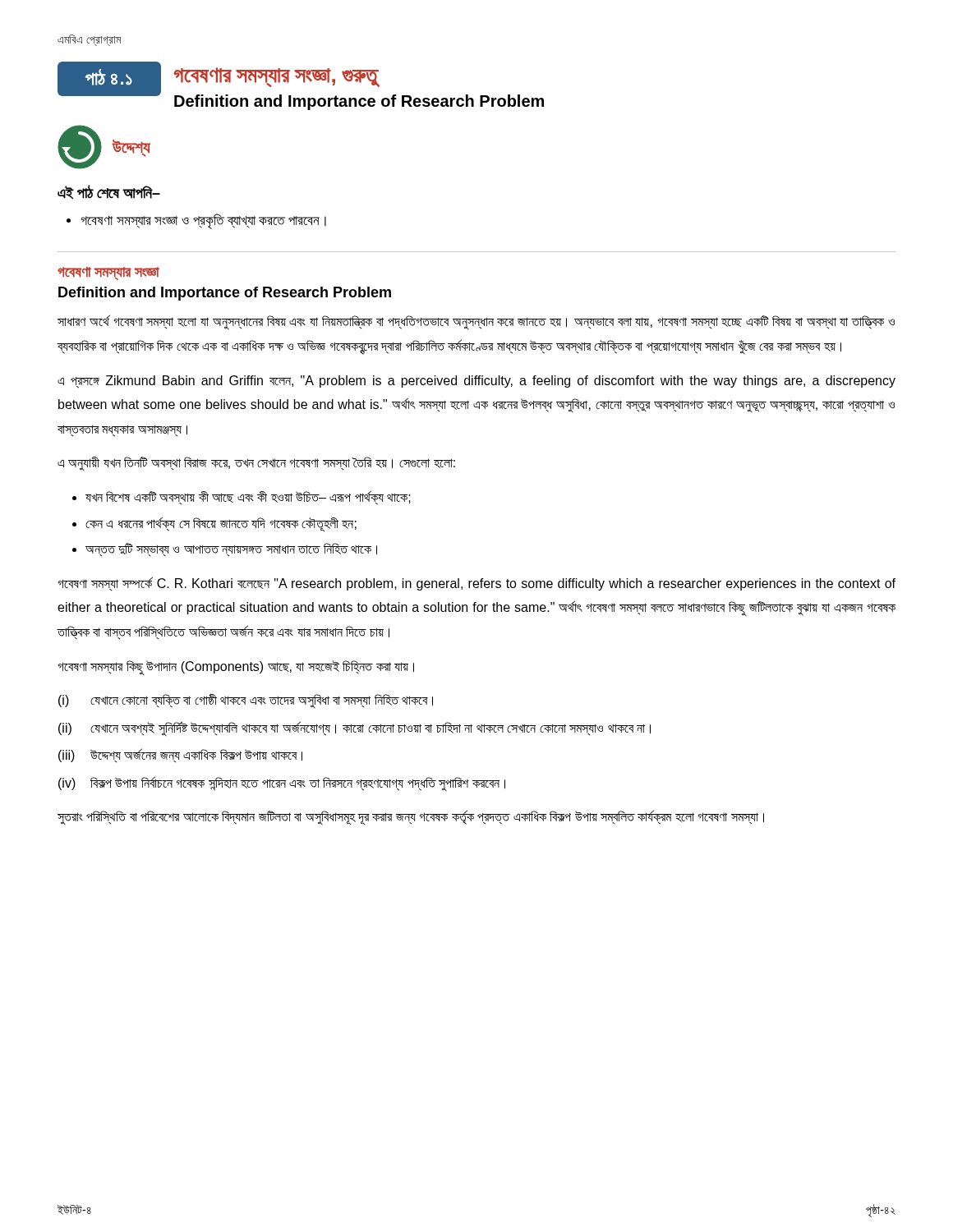
Task: Find the list item that says "যখন বিশেষ একটি অবস্থায়"
Action: (x=248, y=497)
